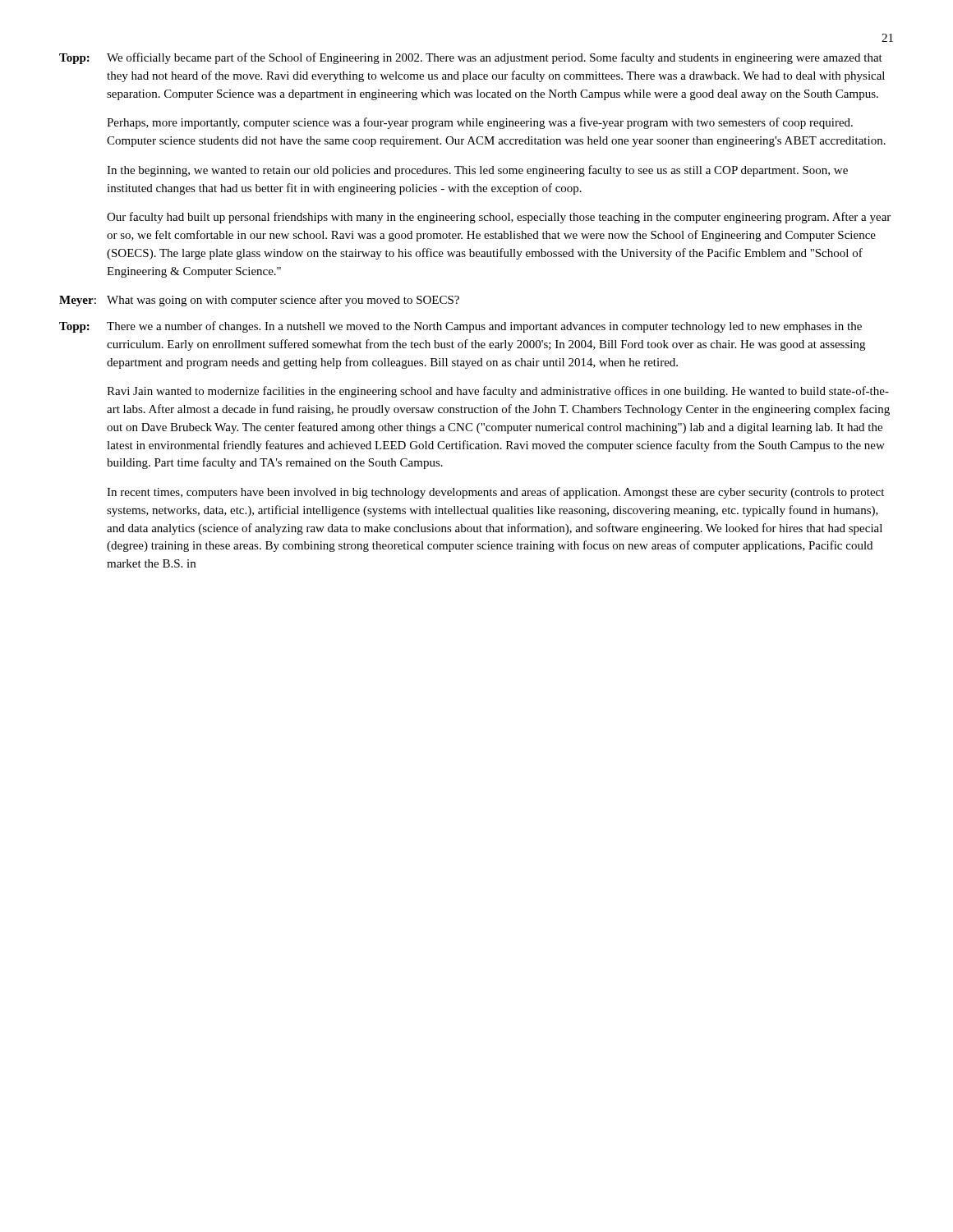Image resolution: width=953 pixels, height=1232 pixels.
Task: Select the text block containing "Ravi Jain wanted to modernize facilities"
Action: click(498, 427)
